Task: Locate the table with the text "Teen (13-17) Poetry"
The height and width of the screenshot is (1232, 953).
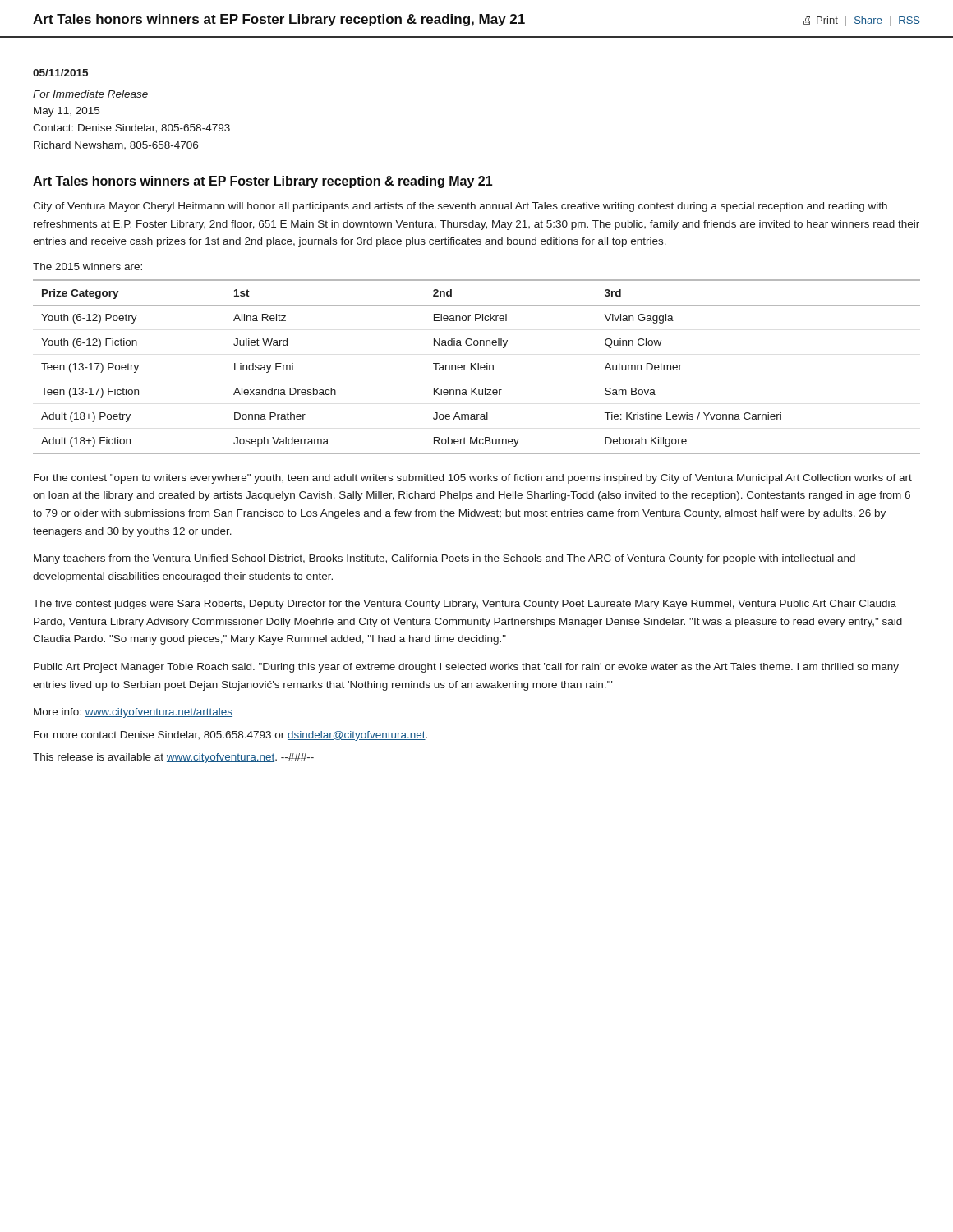Action: [476, 367]
